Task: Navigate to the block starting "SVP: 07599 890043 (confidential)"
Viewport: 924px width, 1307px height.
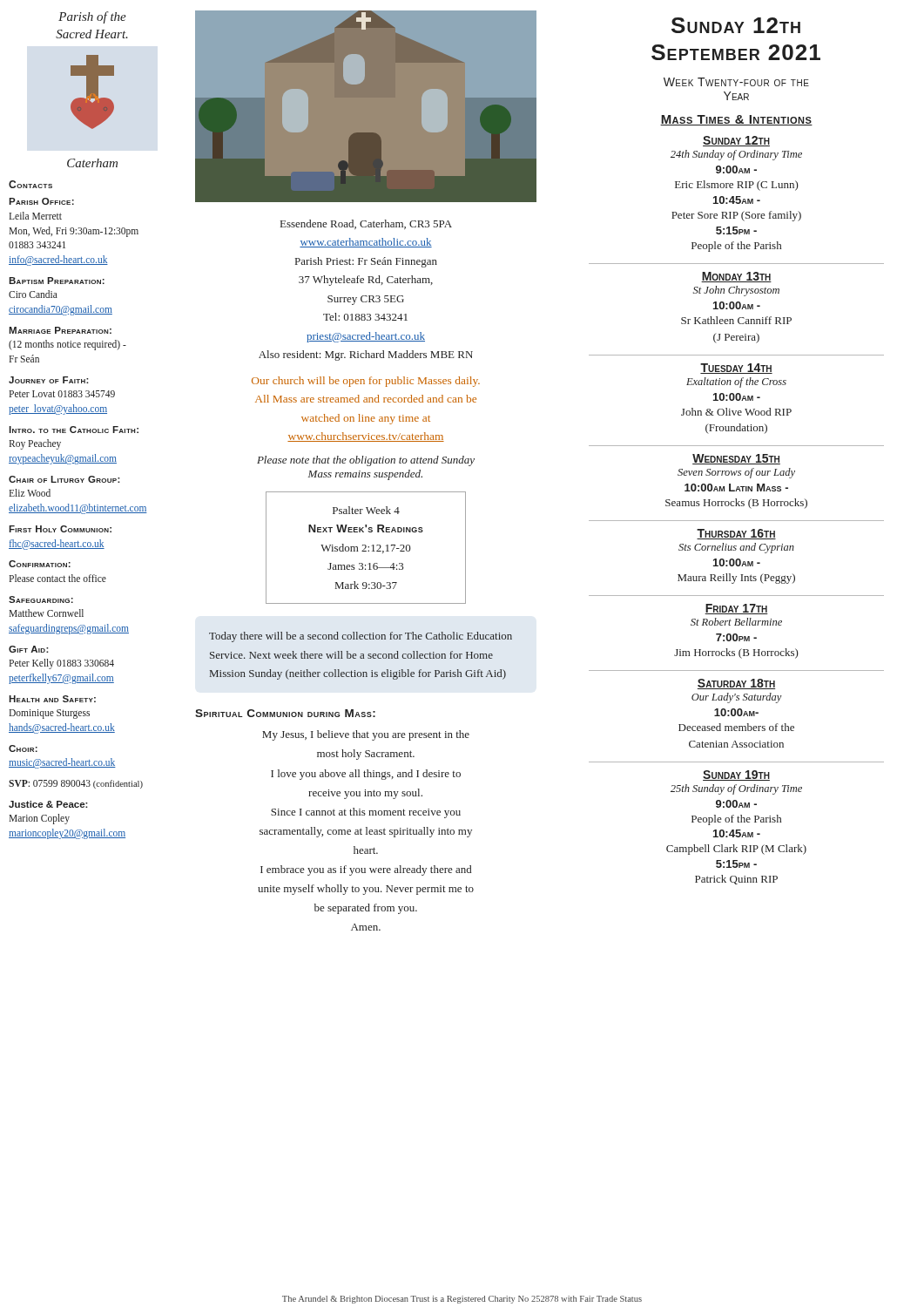Action: [76, 783]
